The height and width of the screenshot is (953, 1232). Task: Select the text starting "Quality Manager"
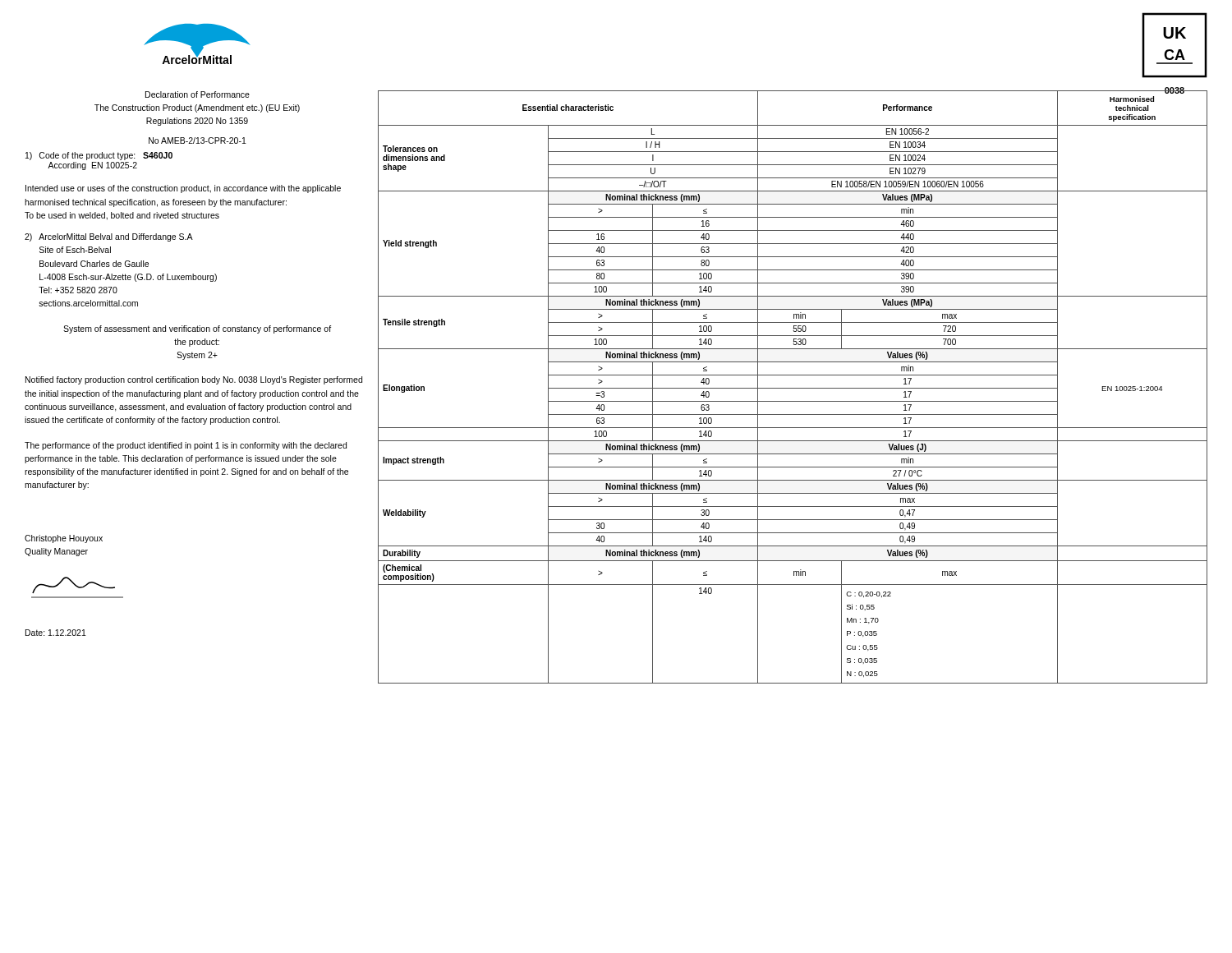[x=56, y=551]
